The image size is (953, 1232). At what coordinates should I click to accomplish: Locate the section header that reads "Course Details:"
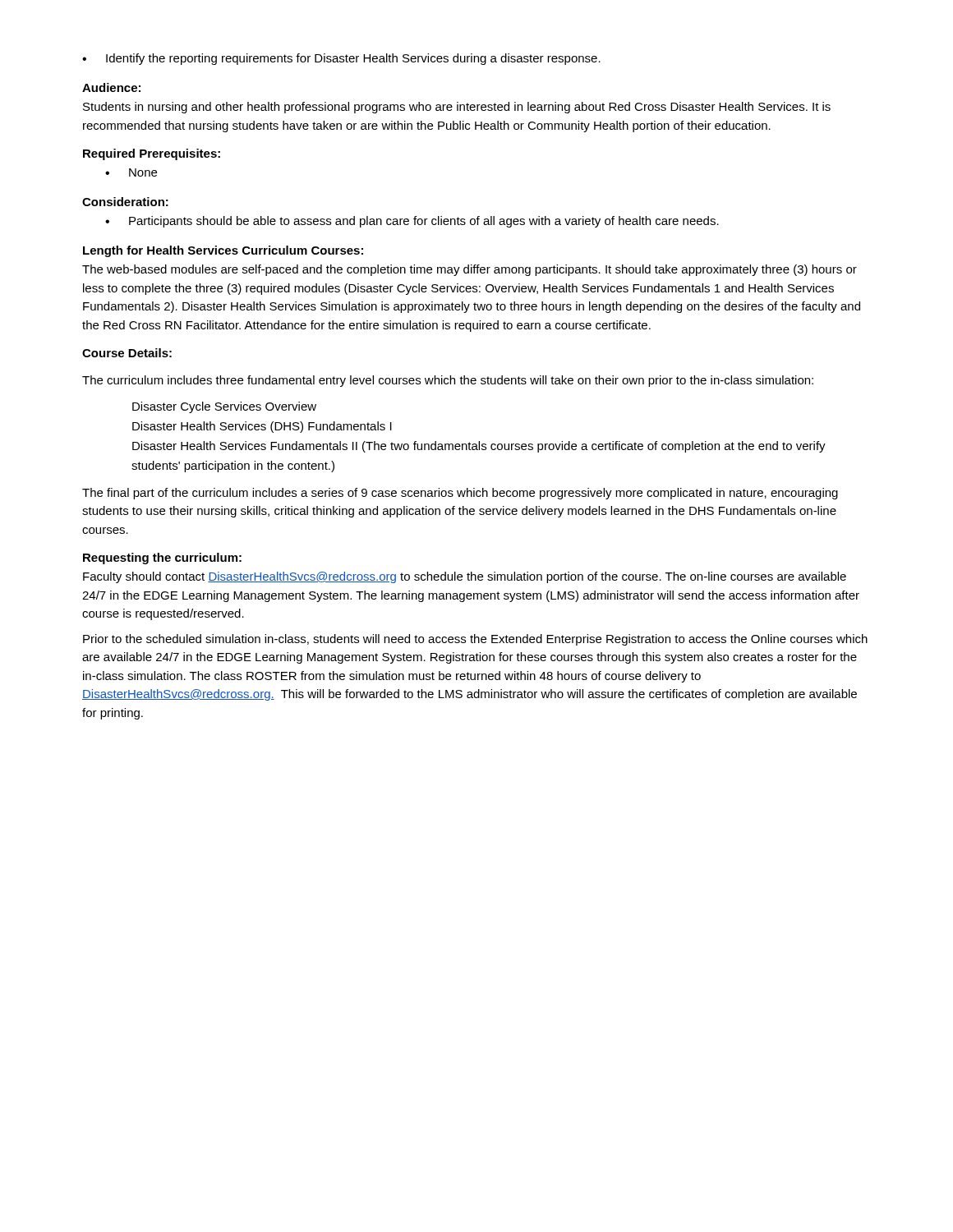[x=127, y=353]
